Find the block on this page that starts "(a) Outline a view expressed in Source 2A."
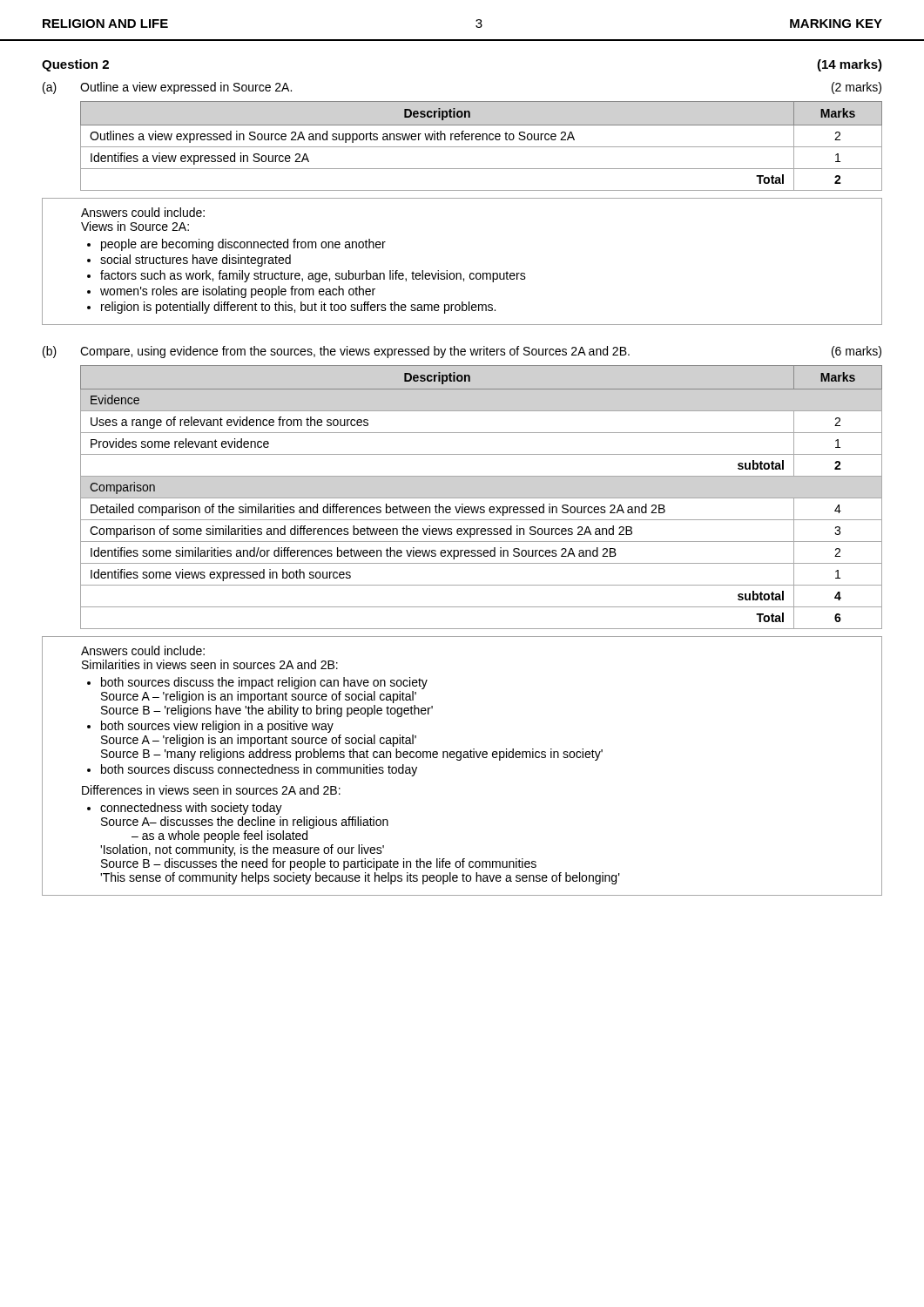 (x=185, y=88)
